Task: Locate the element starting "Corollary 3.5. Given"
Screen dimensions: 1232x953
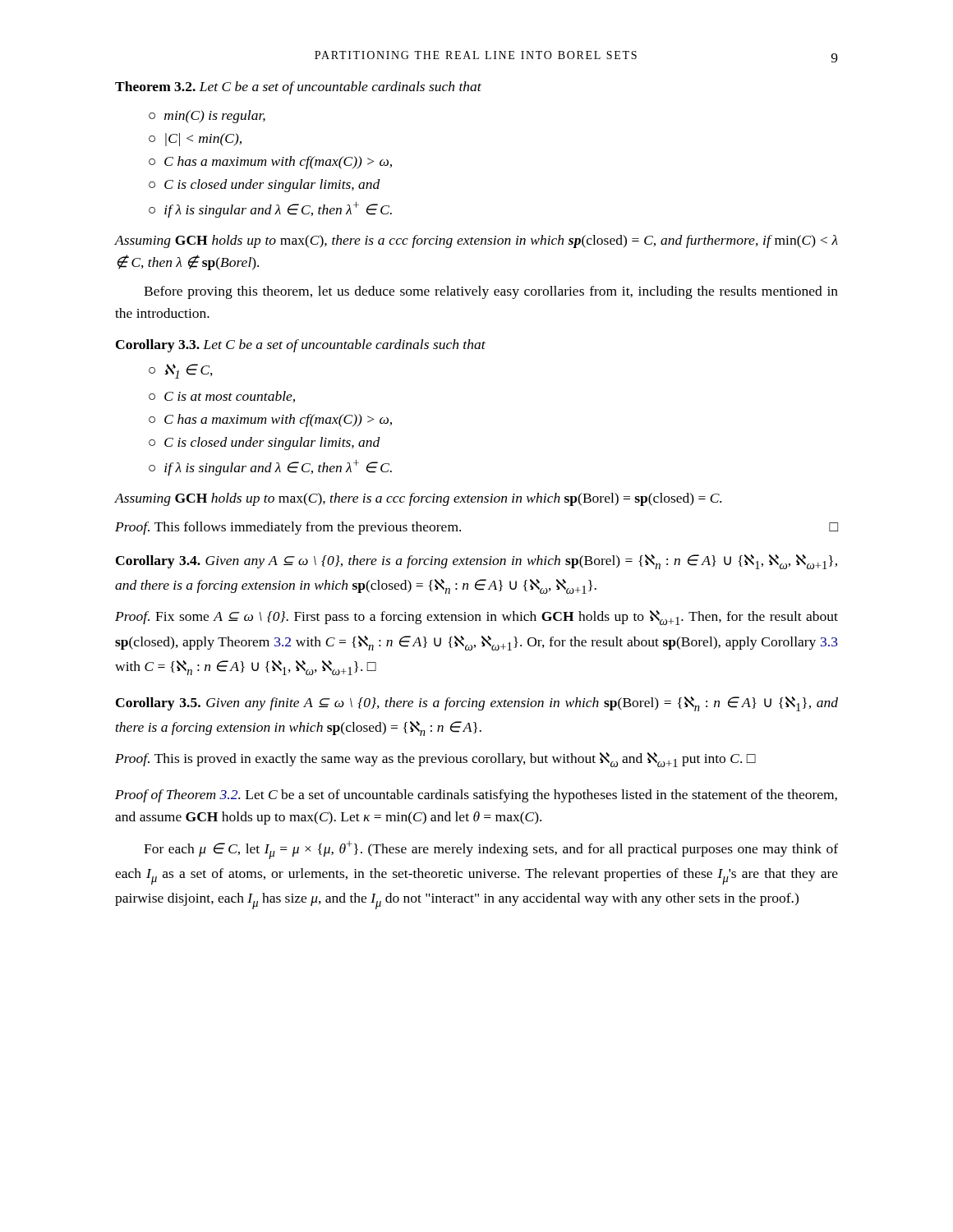Action: tap(476, 716)
